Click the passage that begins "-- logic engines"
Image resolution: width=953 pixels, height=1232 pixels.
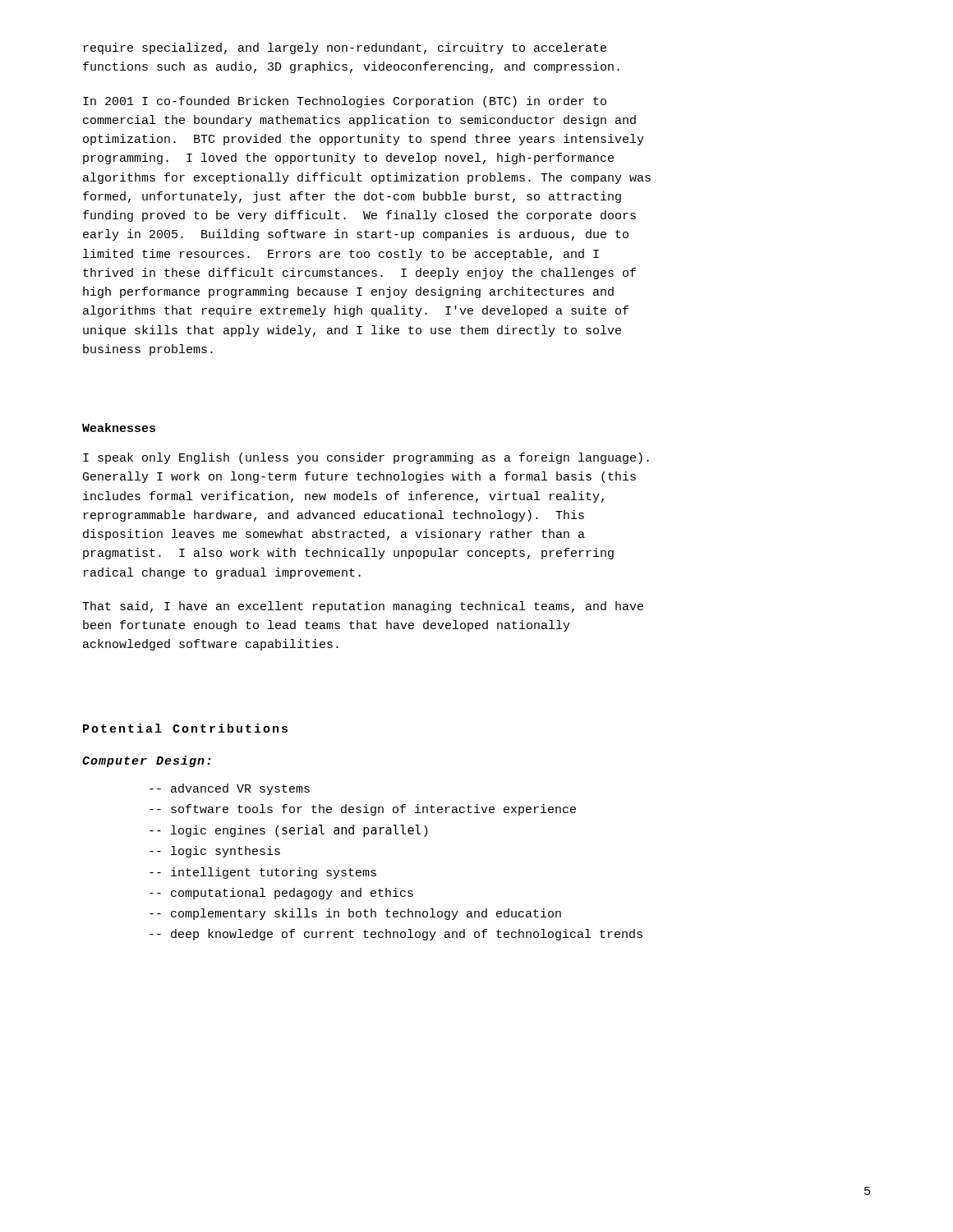click(289, 831)
